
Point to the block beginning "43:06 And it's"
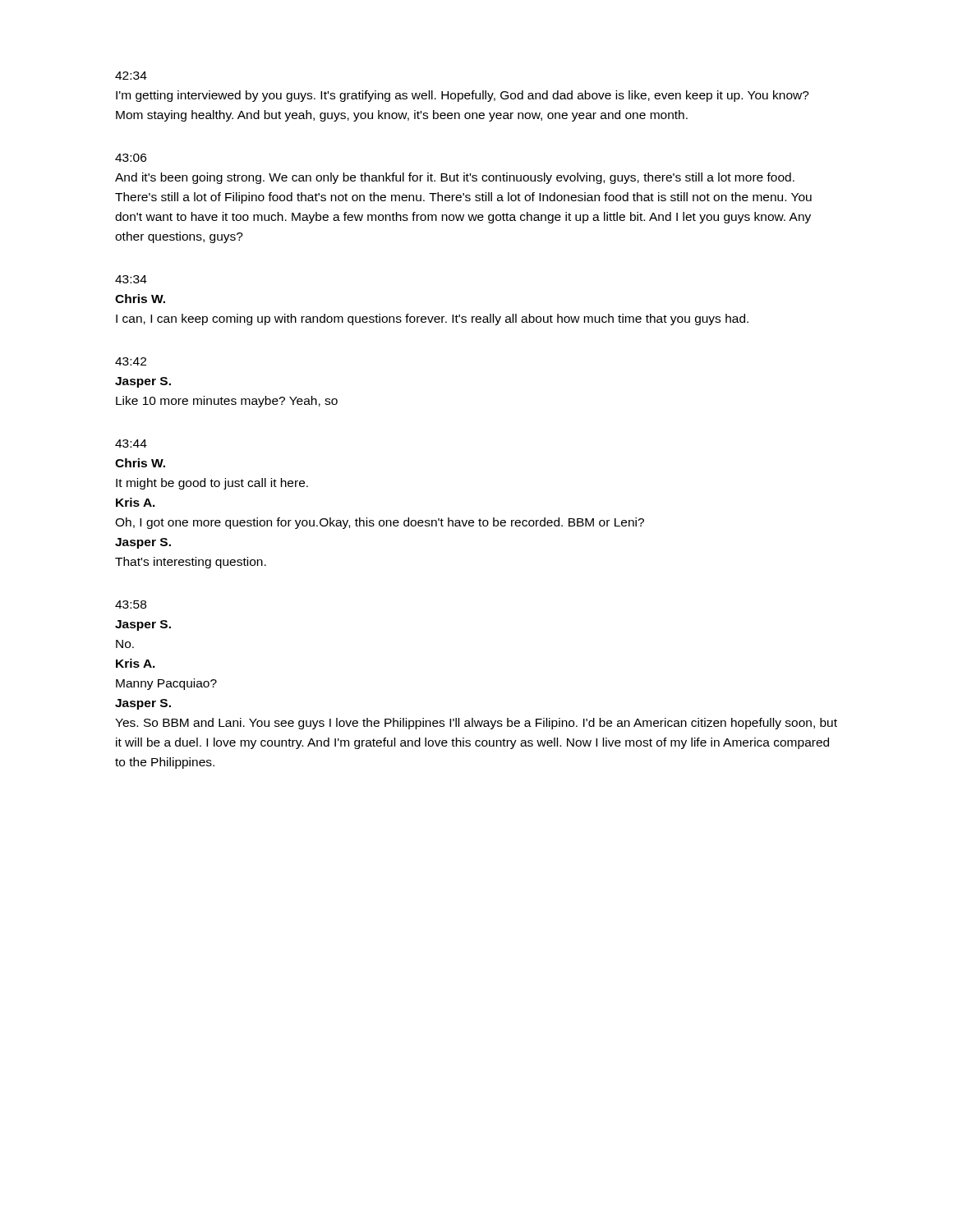(476, 197)
